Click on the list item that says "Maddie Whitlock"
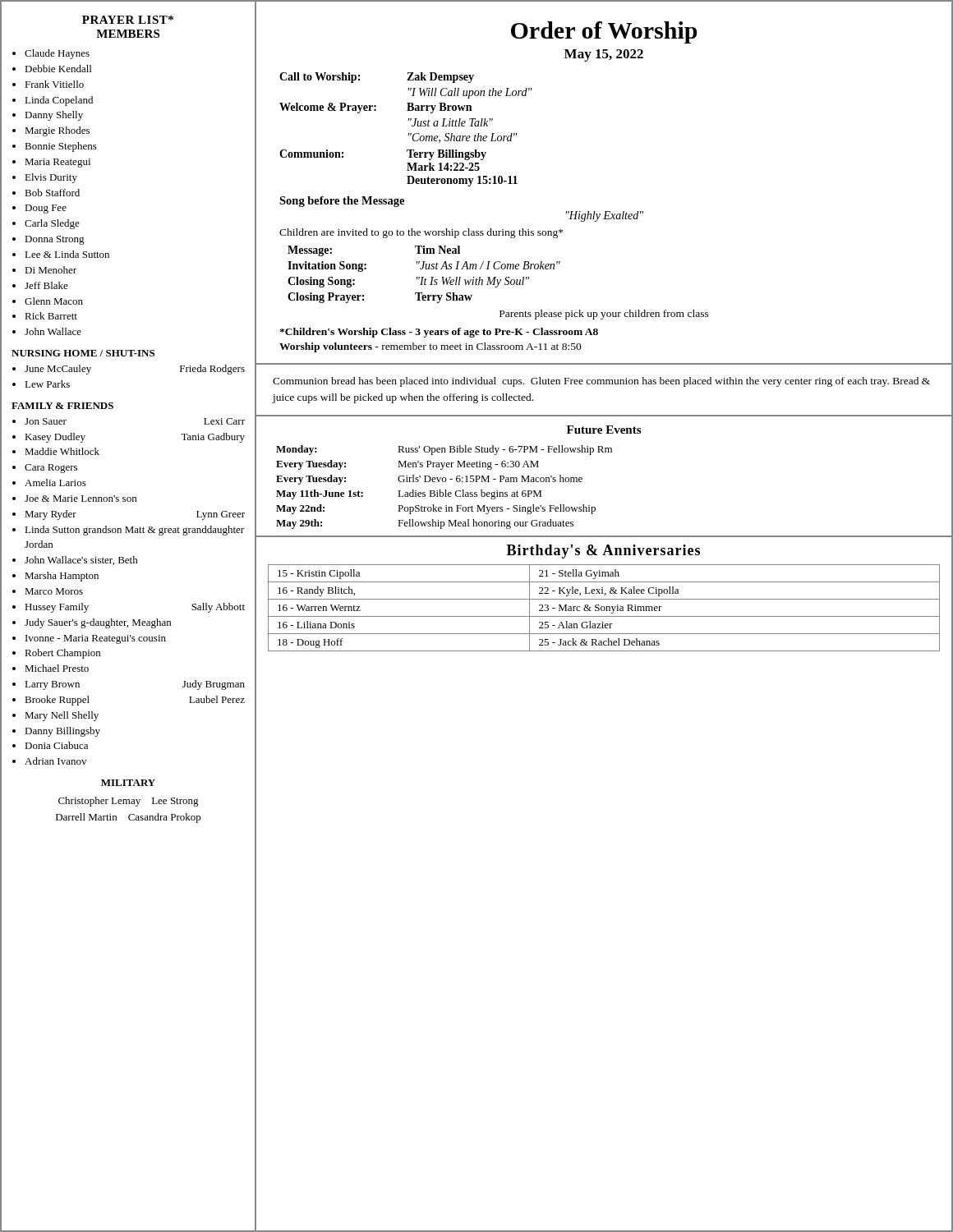 [62, 452]
